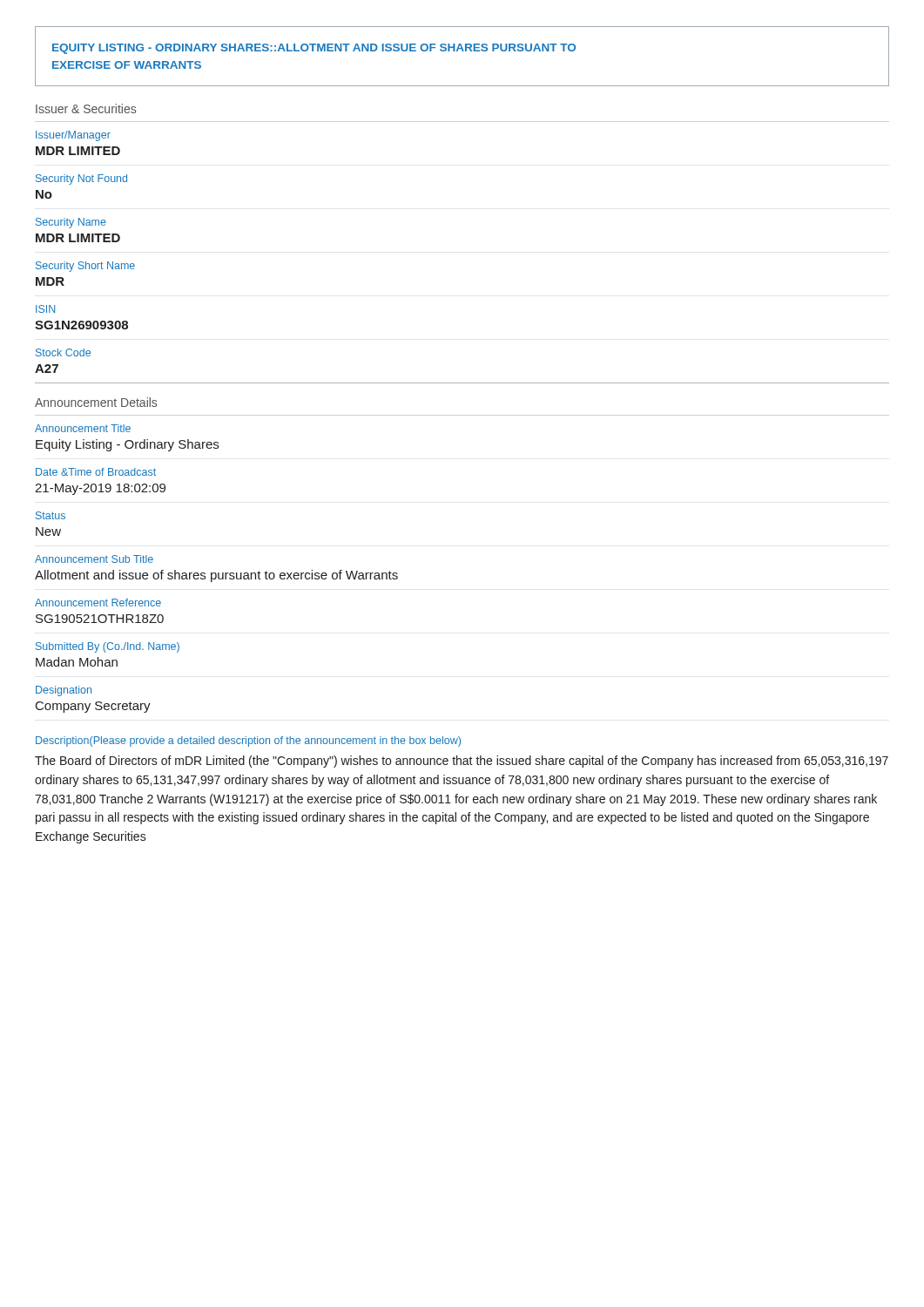Point to the region starting "Announcement Details"
Screen dimensions: 1307x924
pyautogui.click(x=96, y=403)
